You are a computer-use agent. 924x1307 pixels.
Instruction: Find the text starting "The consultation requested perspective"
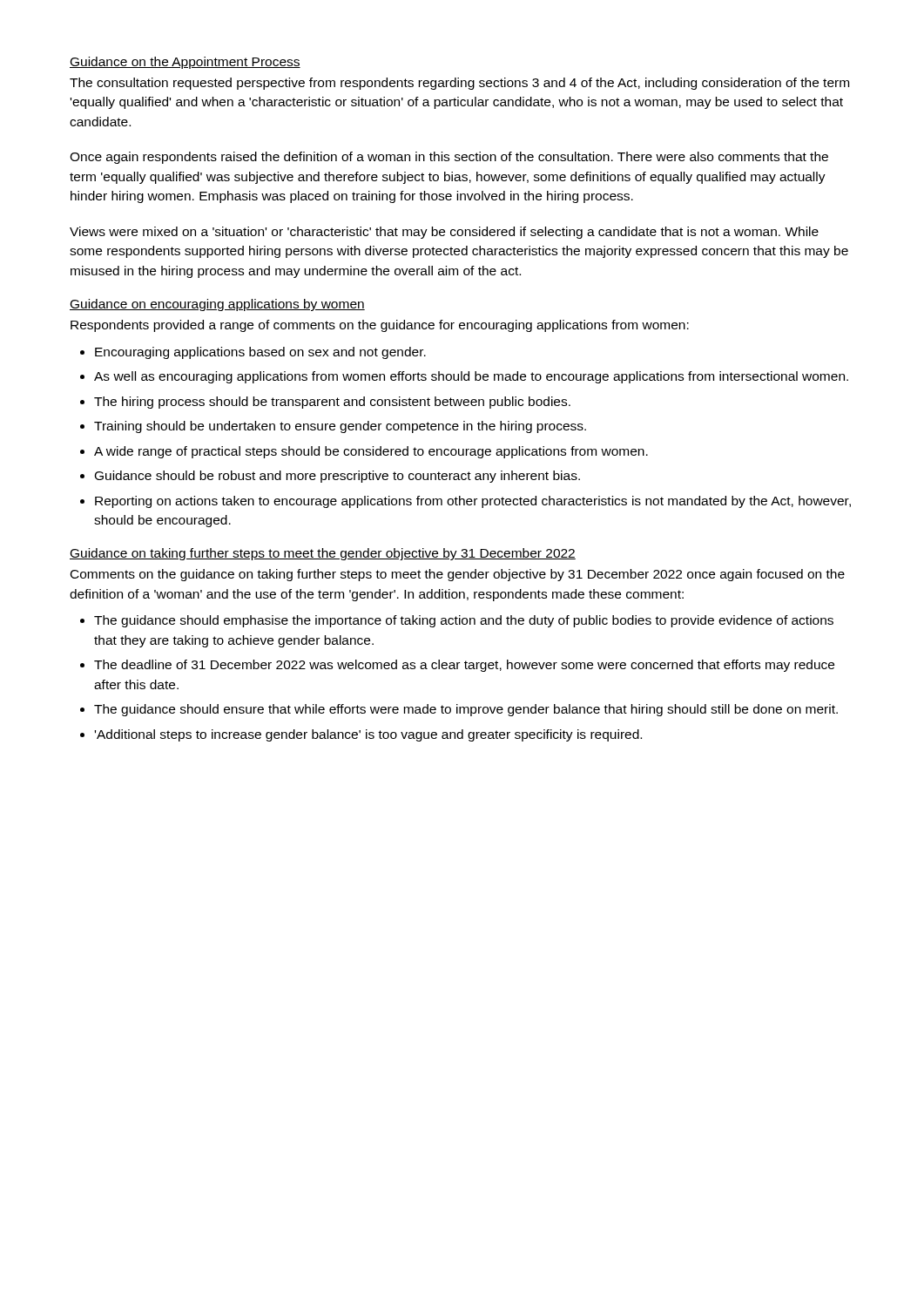tap(460, 102)
